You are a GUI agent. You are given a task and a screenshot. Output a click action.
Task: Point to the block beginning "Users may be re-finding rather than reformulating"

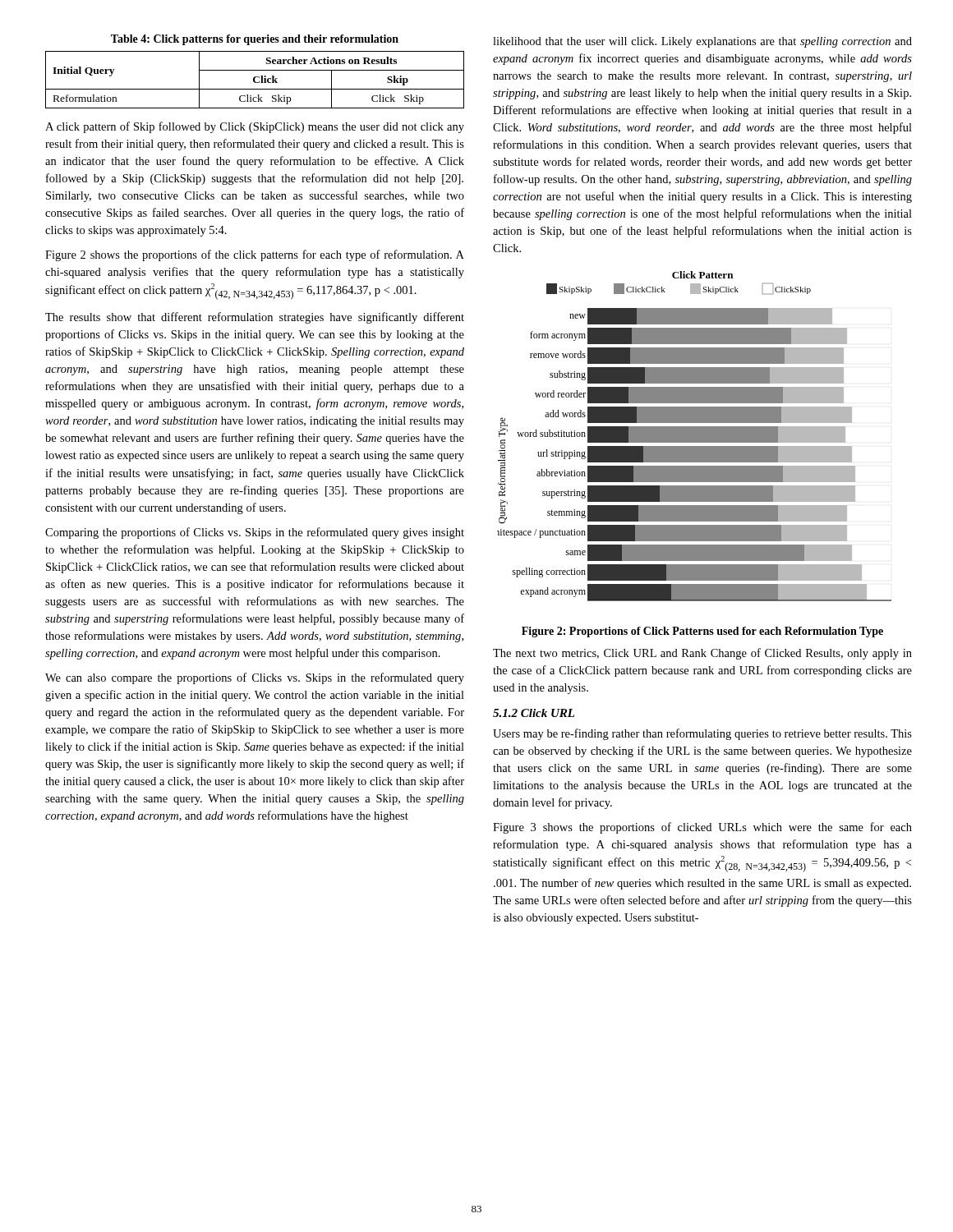[x=702, y=768]
